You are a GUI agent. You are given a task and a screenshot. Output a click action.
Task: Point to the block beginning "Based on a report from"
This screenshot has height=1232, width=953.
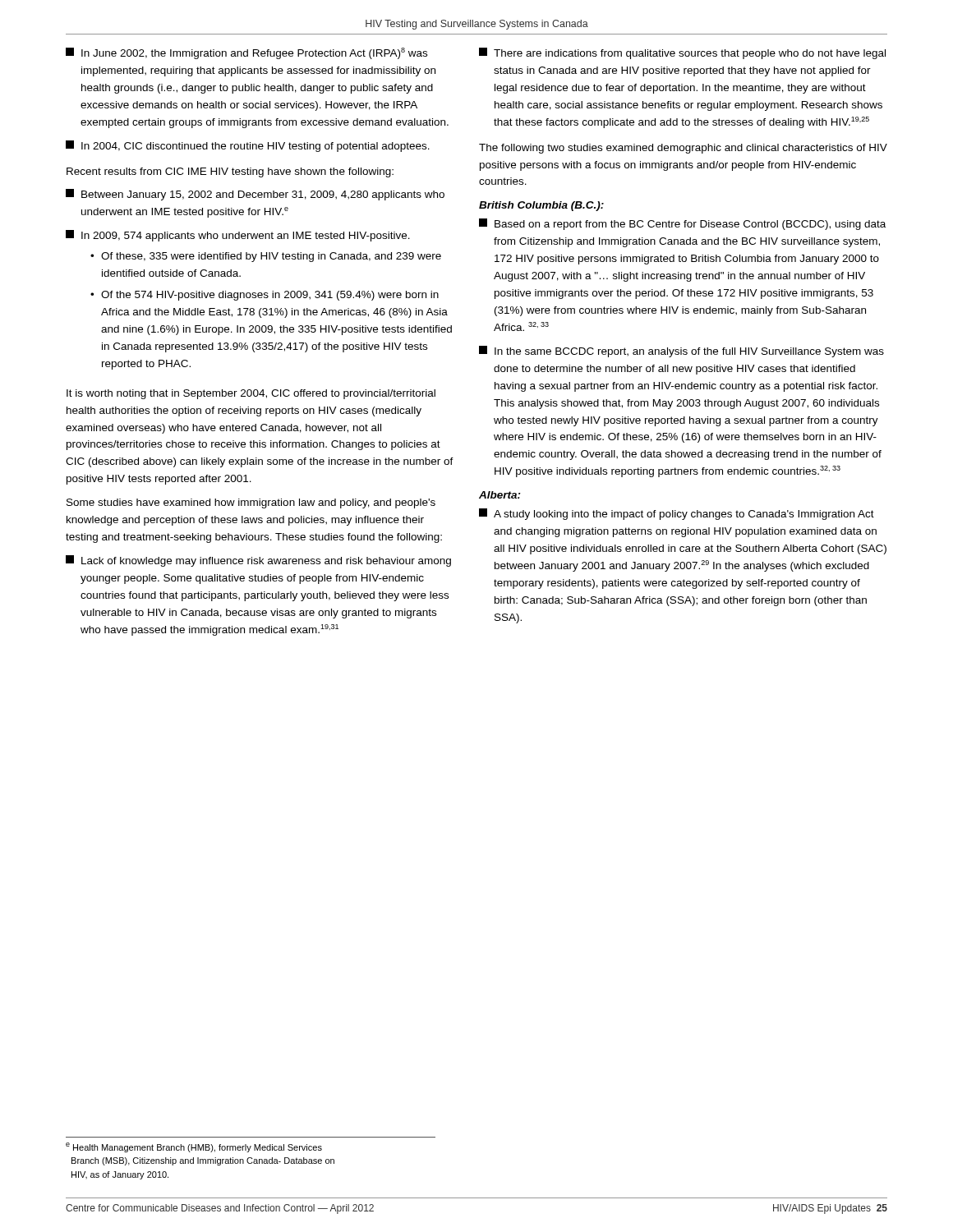[683, 276]
